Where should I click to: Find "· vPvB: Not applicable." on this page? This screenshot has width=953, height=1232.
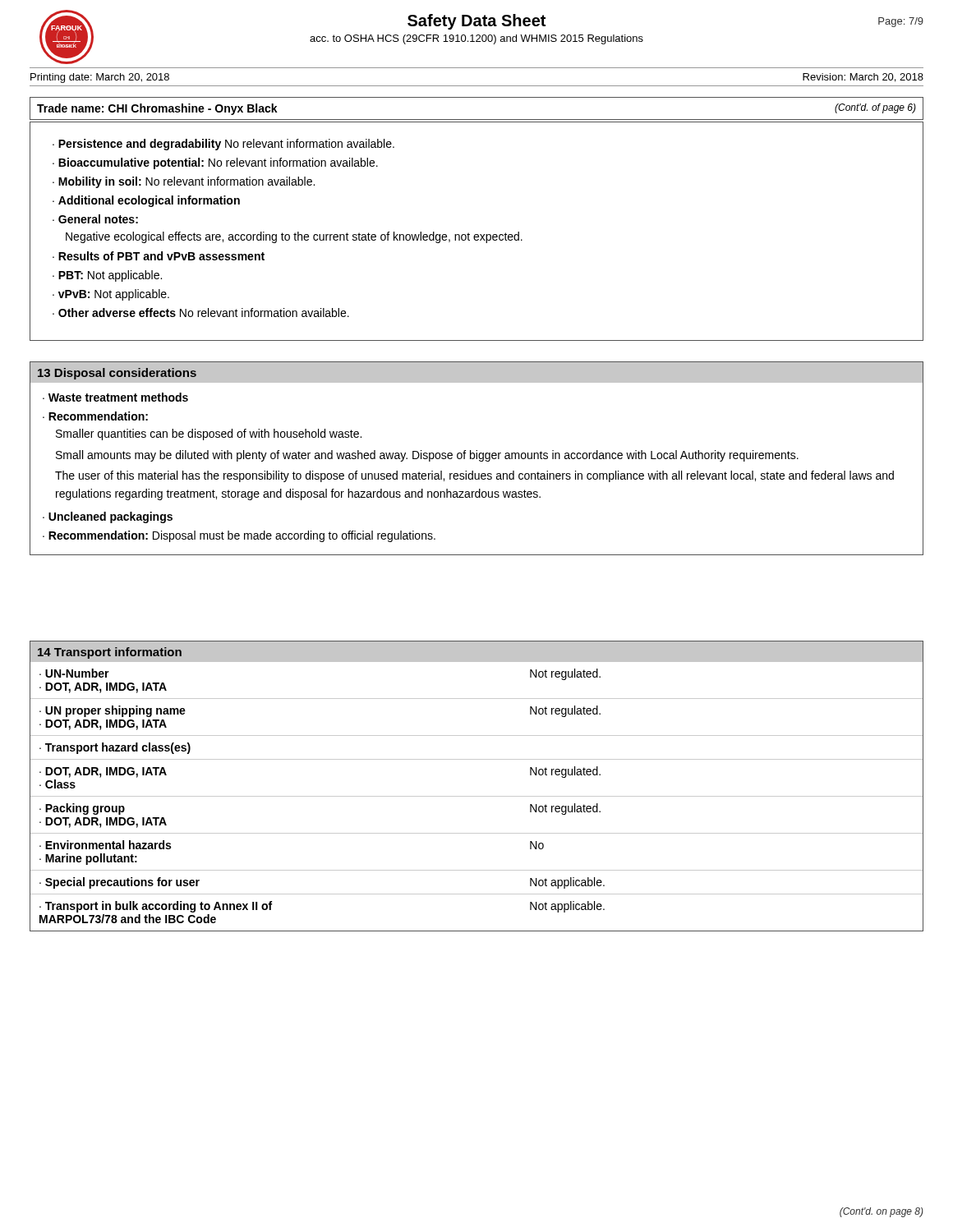[111, 294]
